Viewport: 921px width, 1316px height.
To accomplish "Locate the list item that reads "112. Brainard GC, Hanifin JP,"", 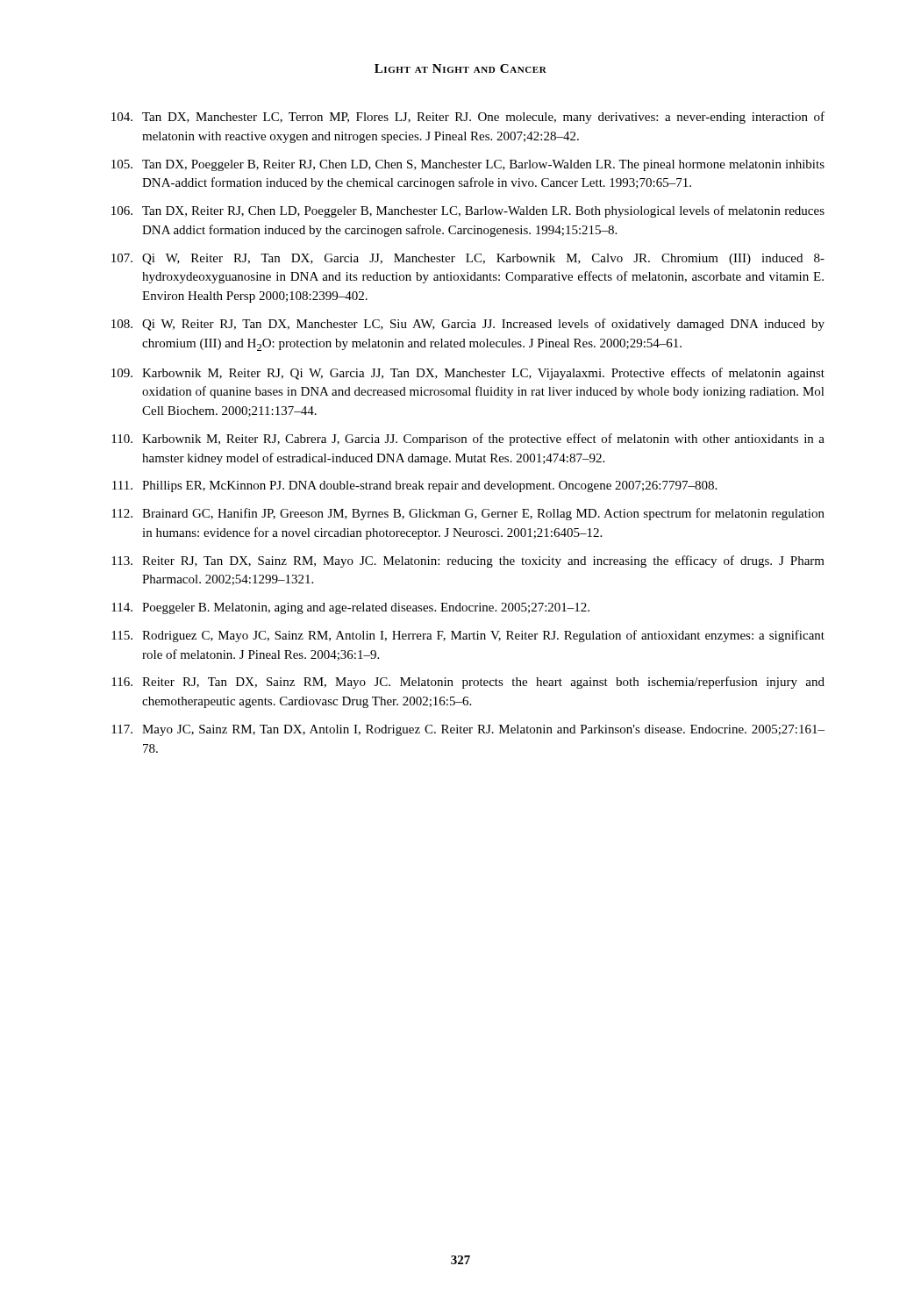I will tap(460, 524).
